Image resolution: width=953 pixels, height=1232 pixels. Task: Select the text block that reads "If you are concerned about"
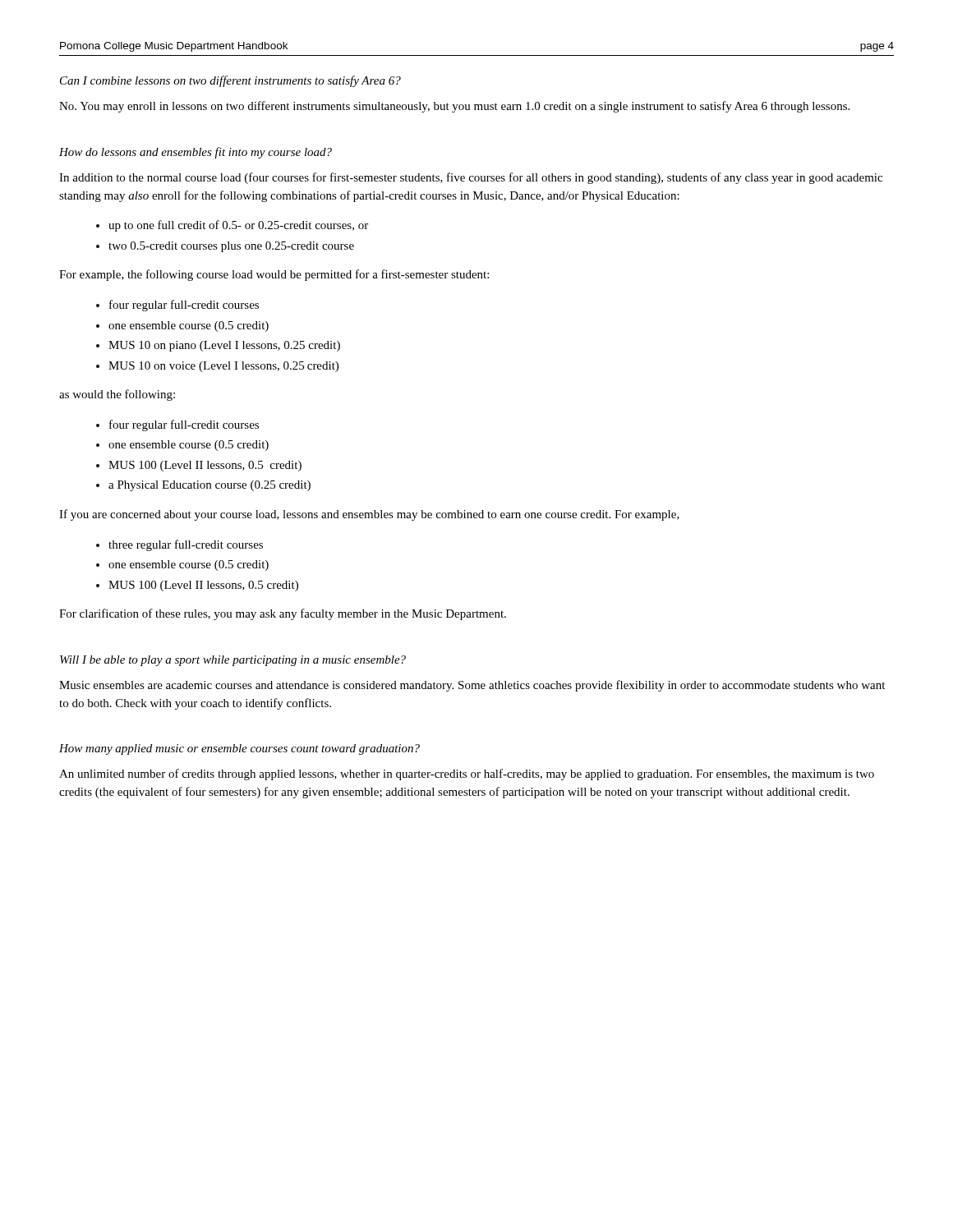tap(369, 514)
